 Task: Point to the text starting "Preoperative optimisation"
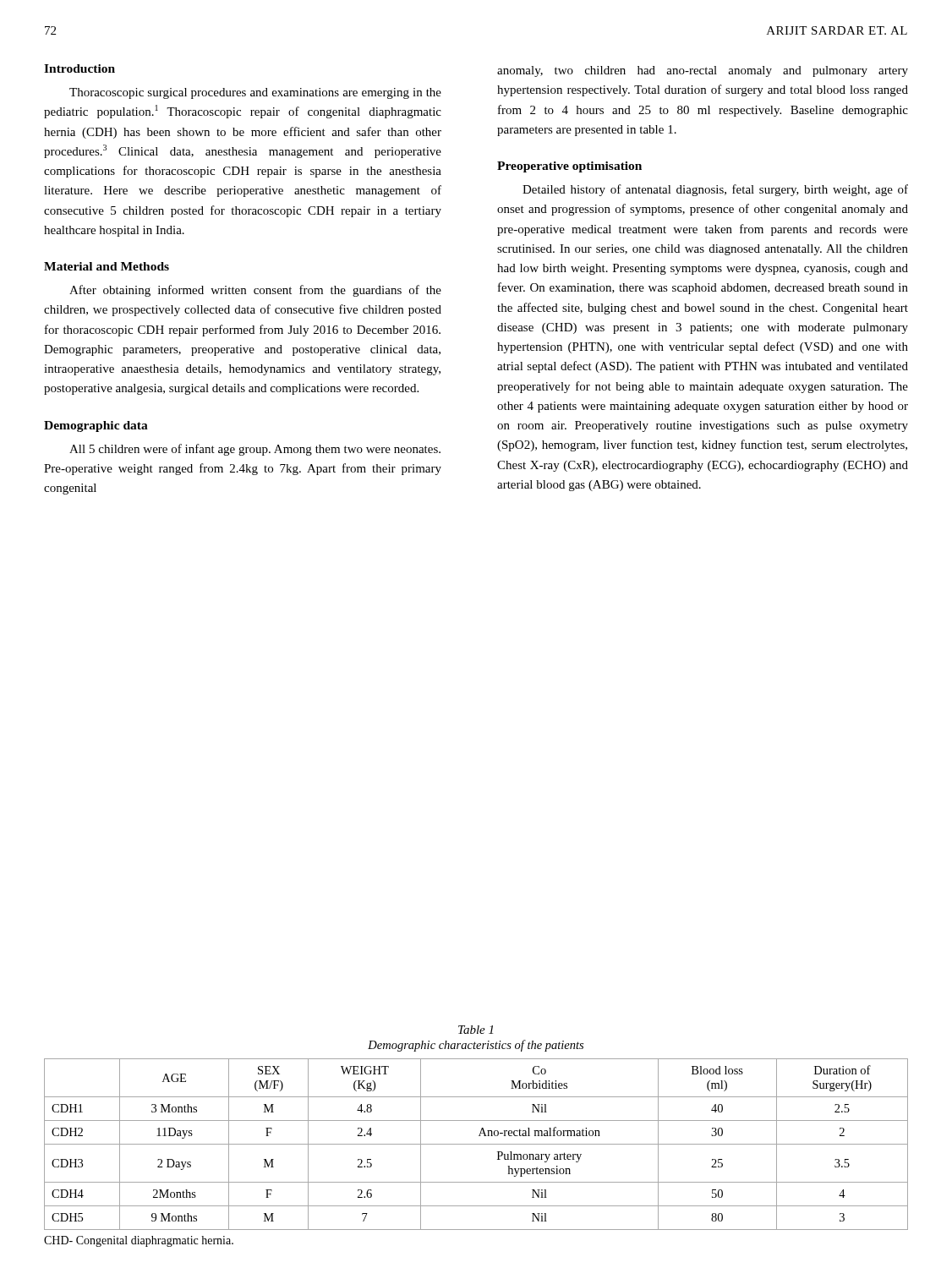[x=570, y=165]
